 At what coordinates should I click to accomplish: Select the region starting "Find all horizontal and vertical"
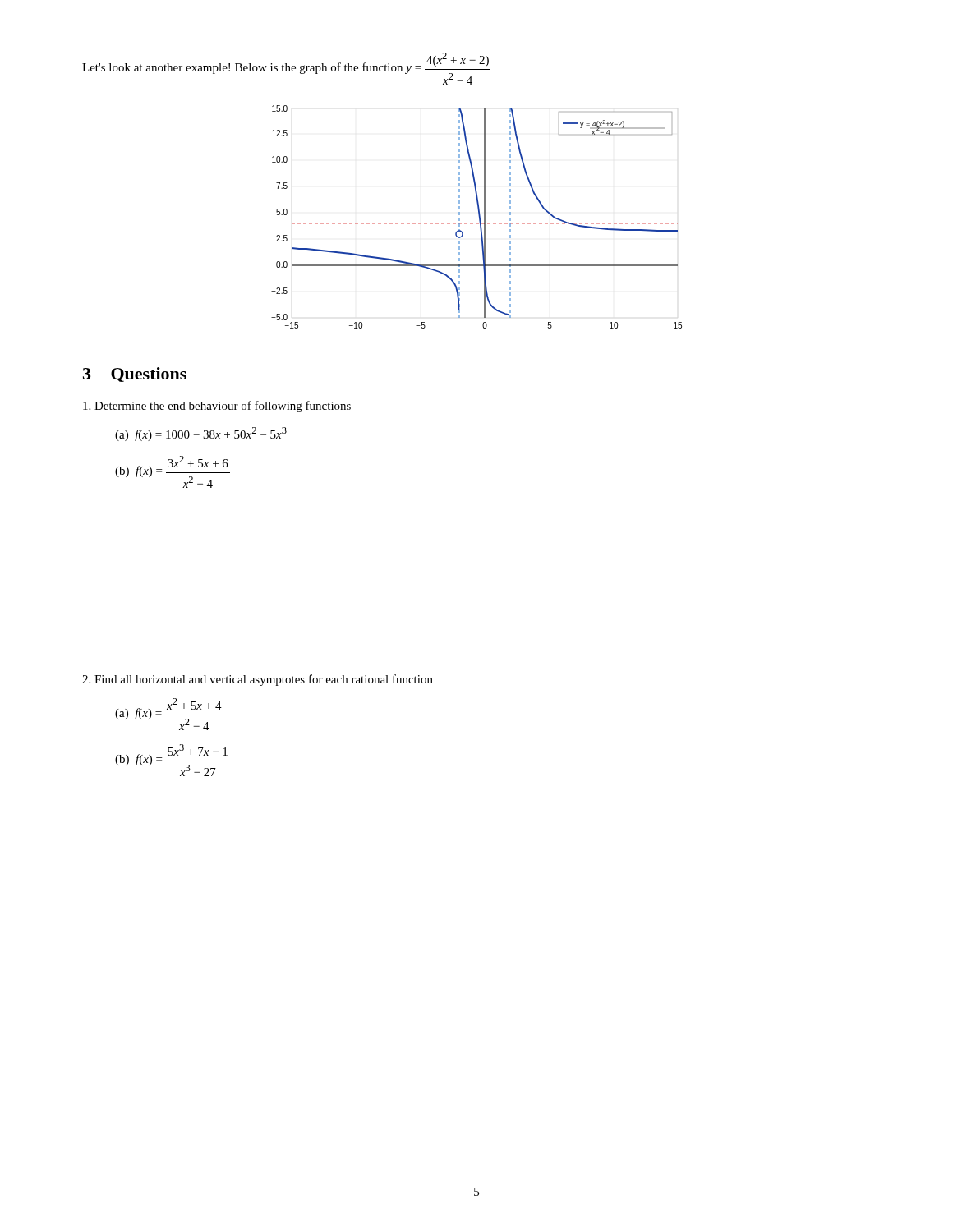click(x=258, y=679)
